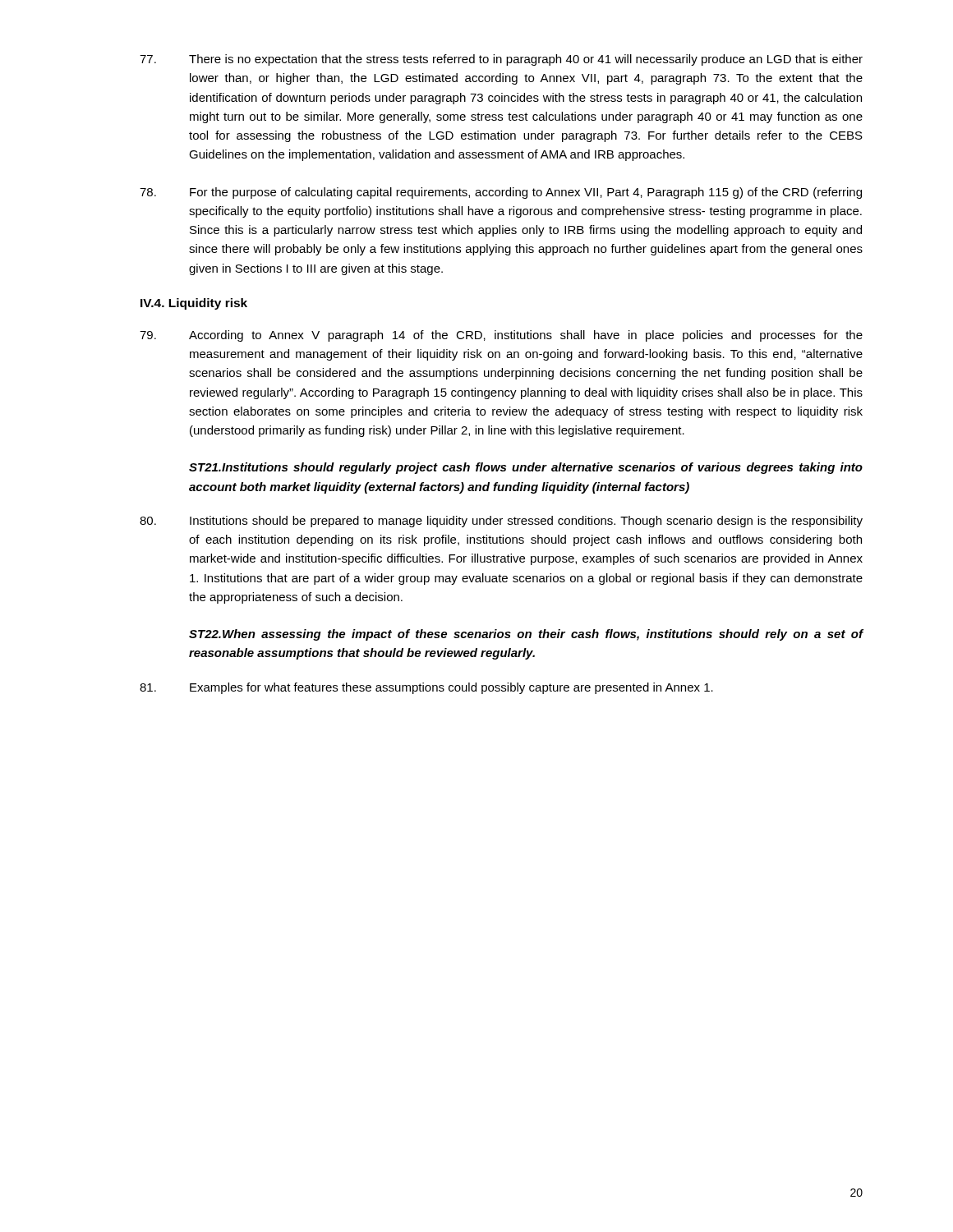The image size is (953, 1232).
Task: Find the section header that says "ST21.Institutions should regularly project cash flows under alternative"
Action: 526,477
